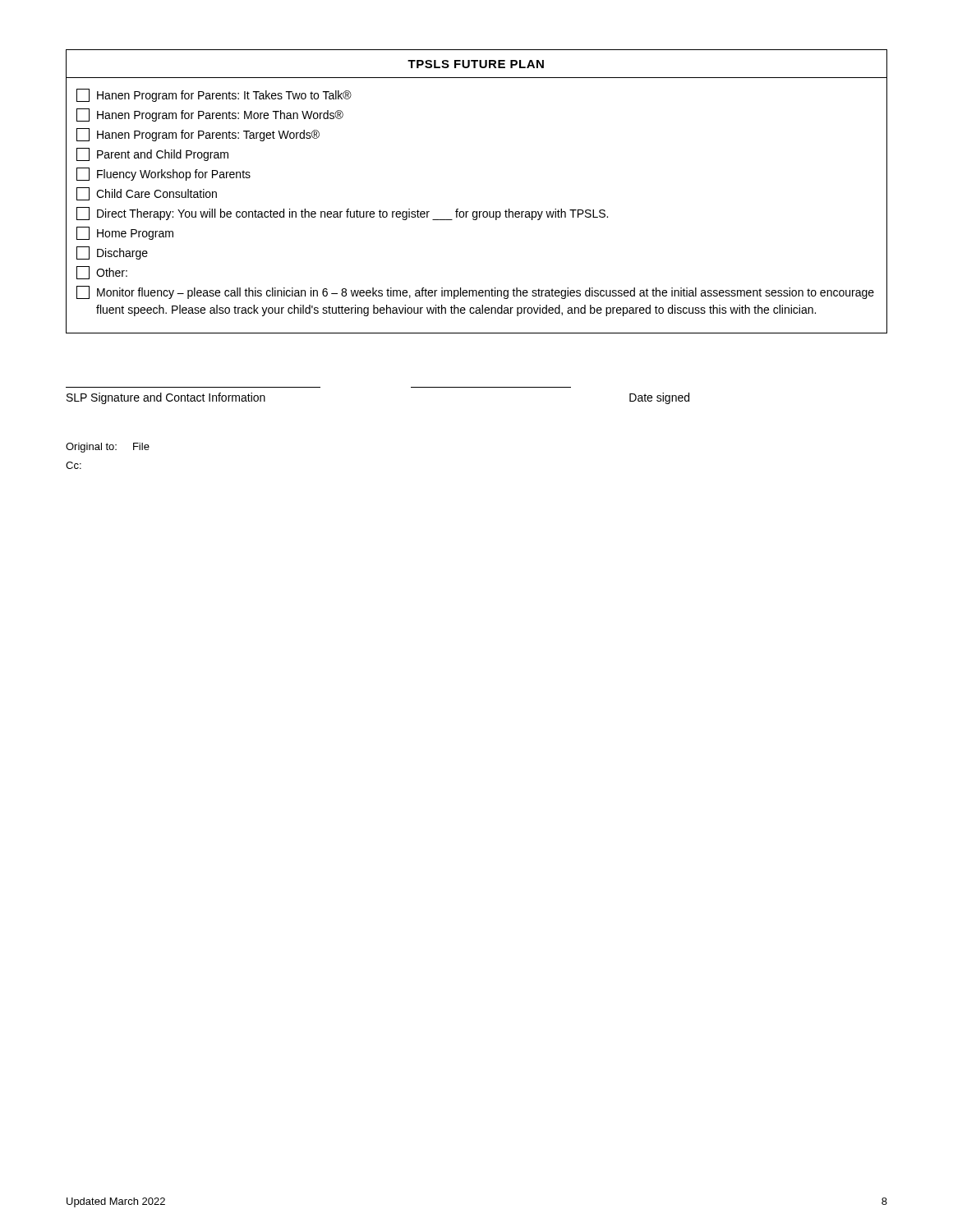Find the text that reads "SLP Signature and Contact Information Date signed"
The image size is (953, 1232).
(x=170, y=400)
